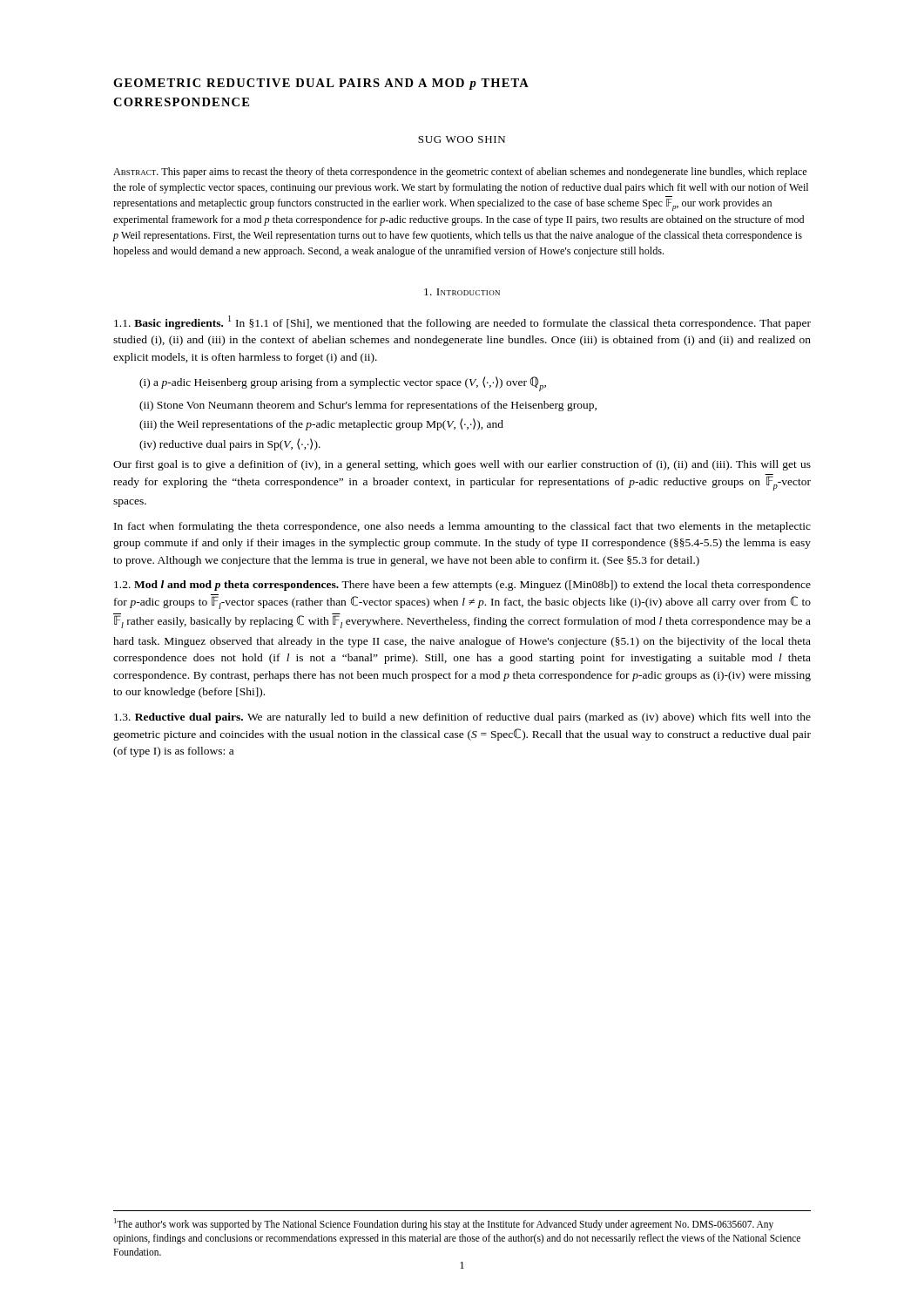This screenshot has width=924, height=1307.
Task: Find the list item with the text "(iv) reductive dual"
Action: point(230,444)
